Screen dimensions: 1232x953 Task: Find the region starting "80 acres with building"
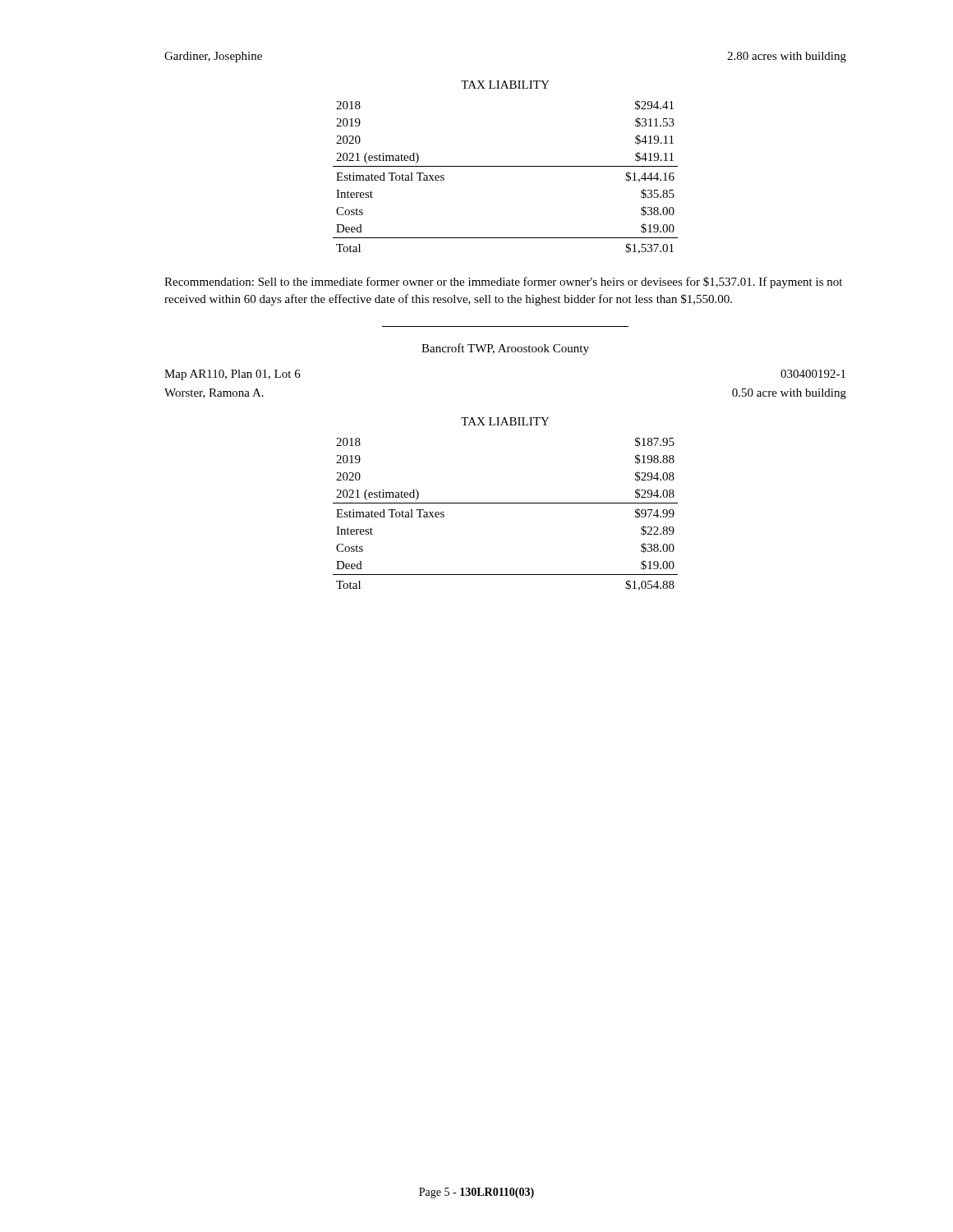click(787, 56)
